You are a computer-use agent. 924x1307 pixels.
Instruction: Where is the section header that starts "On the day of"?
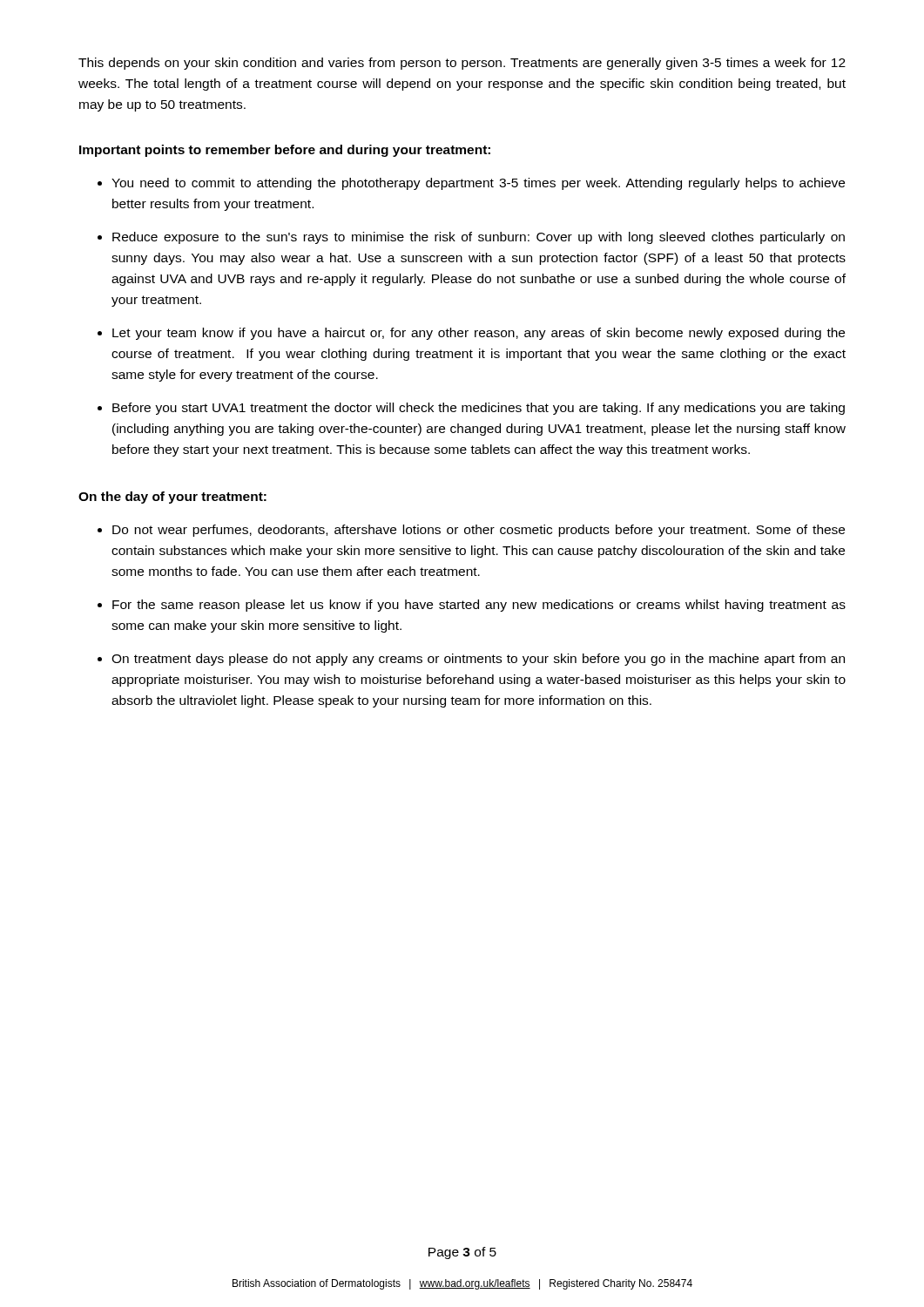coord(173,496)
